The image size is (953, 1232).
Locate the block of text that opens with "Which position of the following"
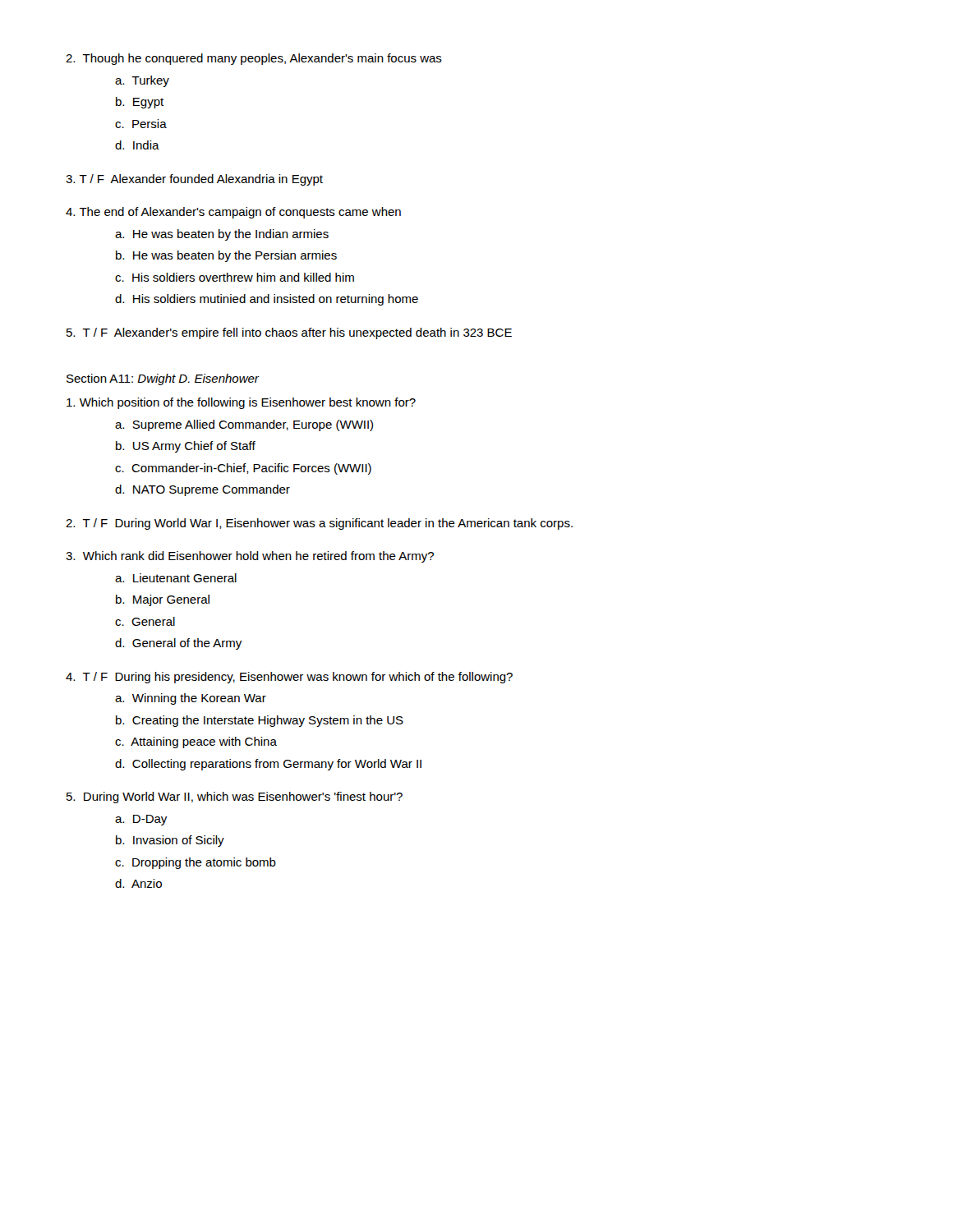pos(241,403)
